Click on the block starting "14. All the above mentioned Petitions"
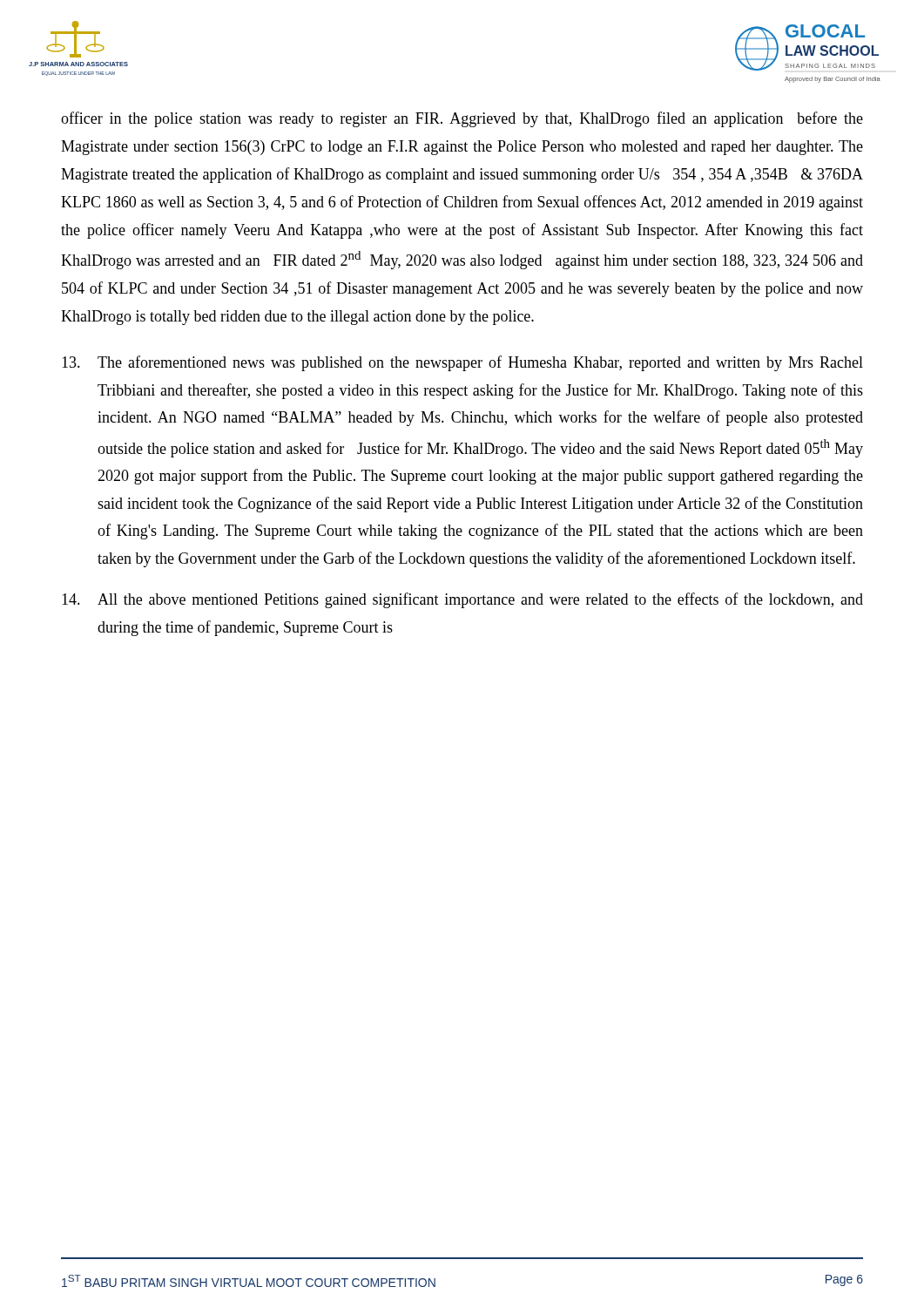Viewport: 924px width, 1307px height. pyautogui.click(x=462, y=614)
